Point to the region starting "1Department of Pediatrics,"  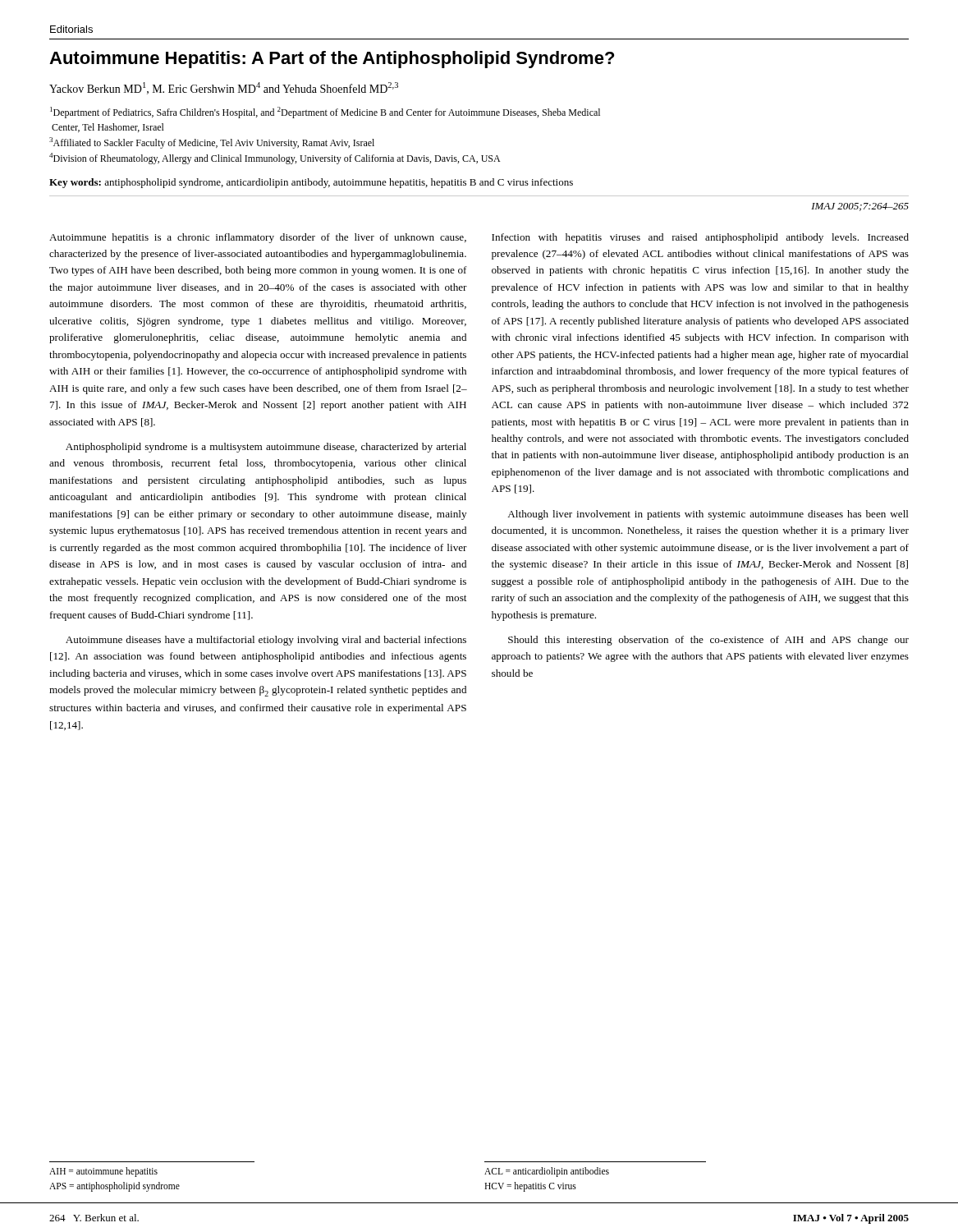325,135
